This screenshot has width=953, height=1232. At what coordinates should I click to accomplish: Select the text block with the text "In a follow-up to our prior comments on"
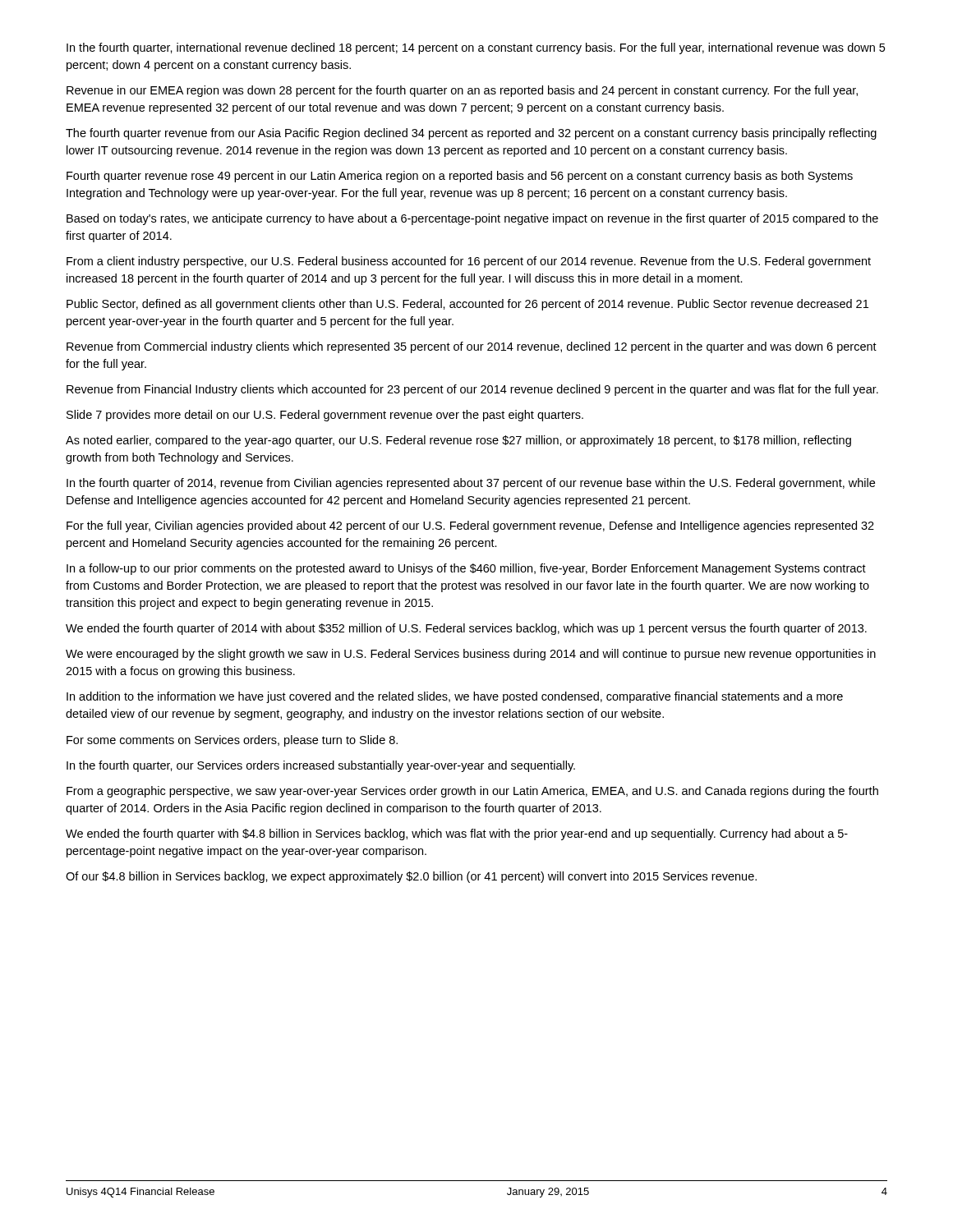[468, 586]
